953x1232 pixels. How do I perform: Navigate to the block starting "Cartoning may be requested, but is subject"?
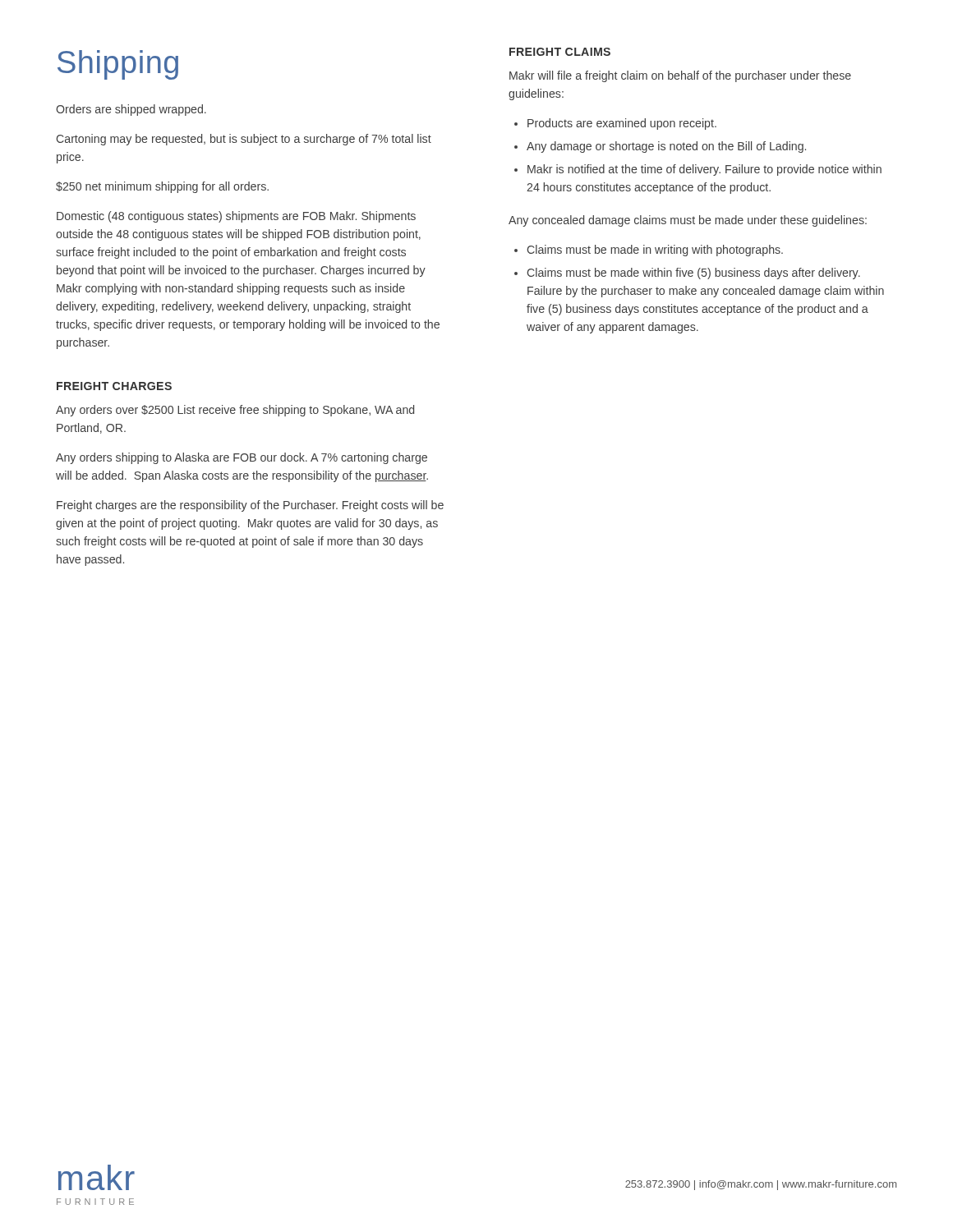point(250,148)
